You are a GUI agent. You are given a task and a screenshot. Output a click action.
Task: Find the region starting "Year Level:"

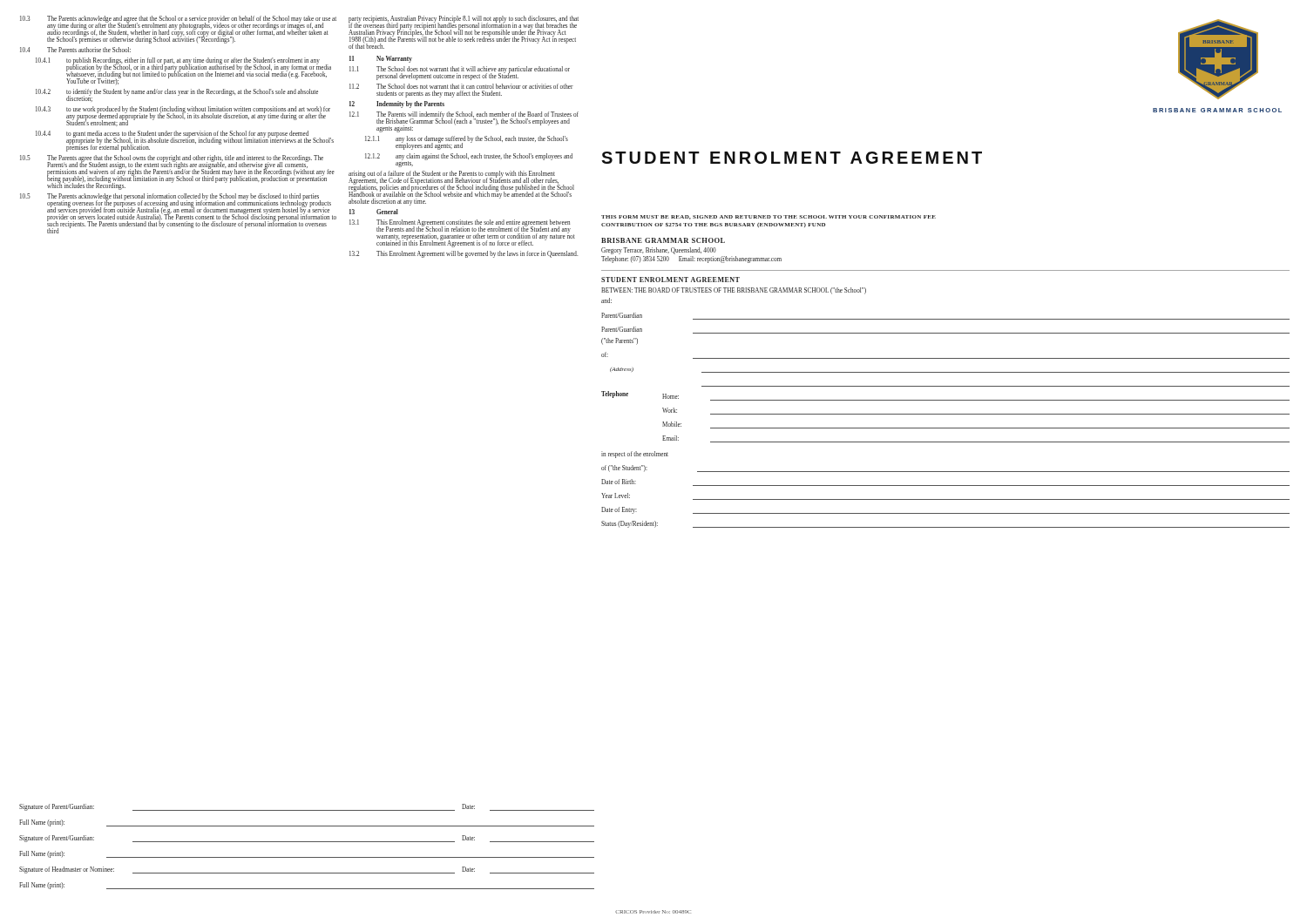[x=945, y=495]
